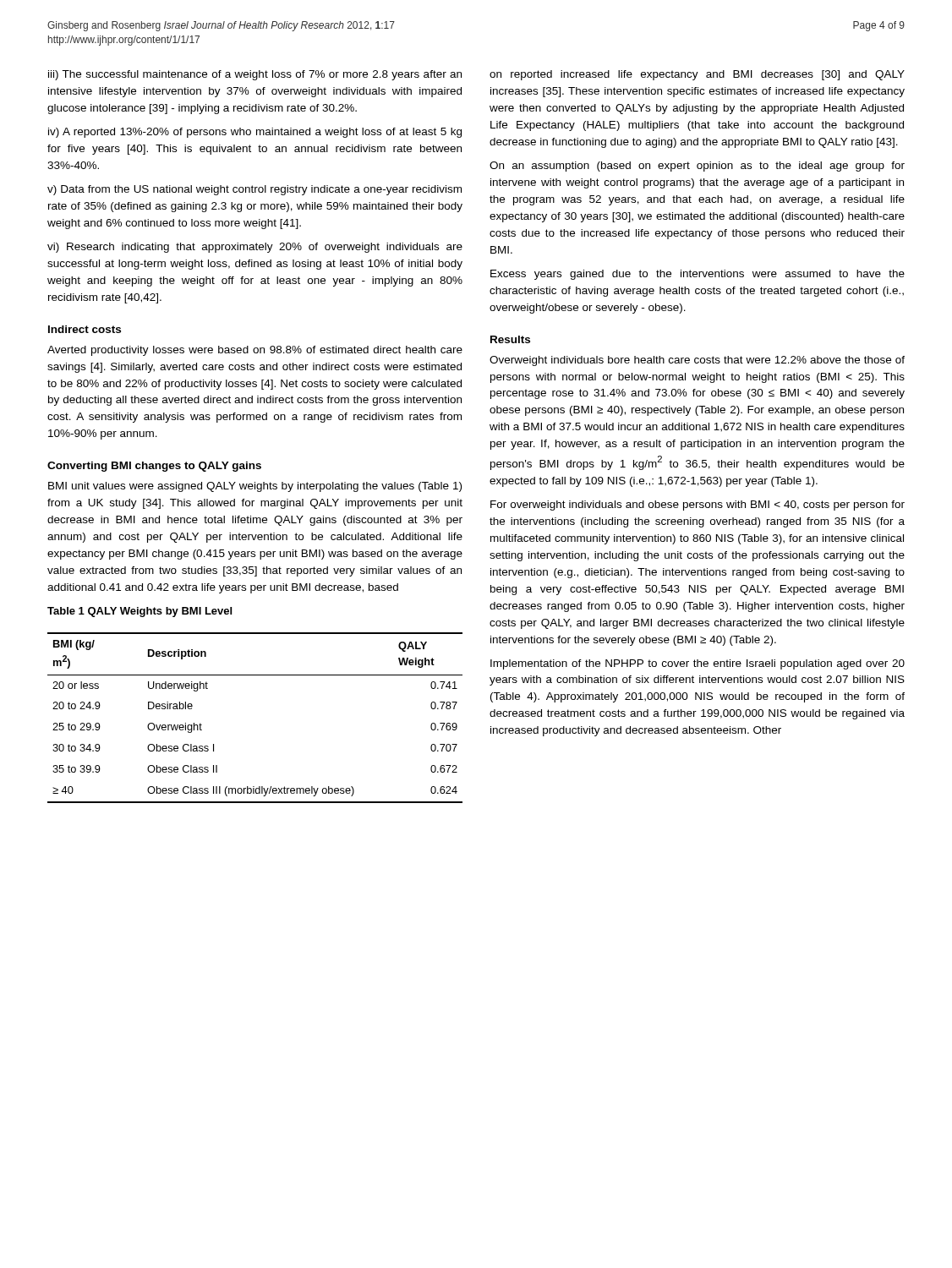Point to the text starting "Converting BMI changes to QALY gains"

point(155,466)
